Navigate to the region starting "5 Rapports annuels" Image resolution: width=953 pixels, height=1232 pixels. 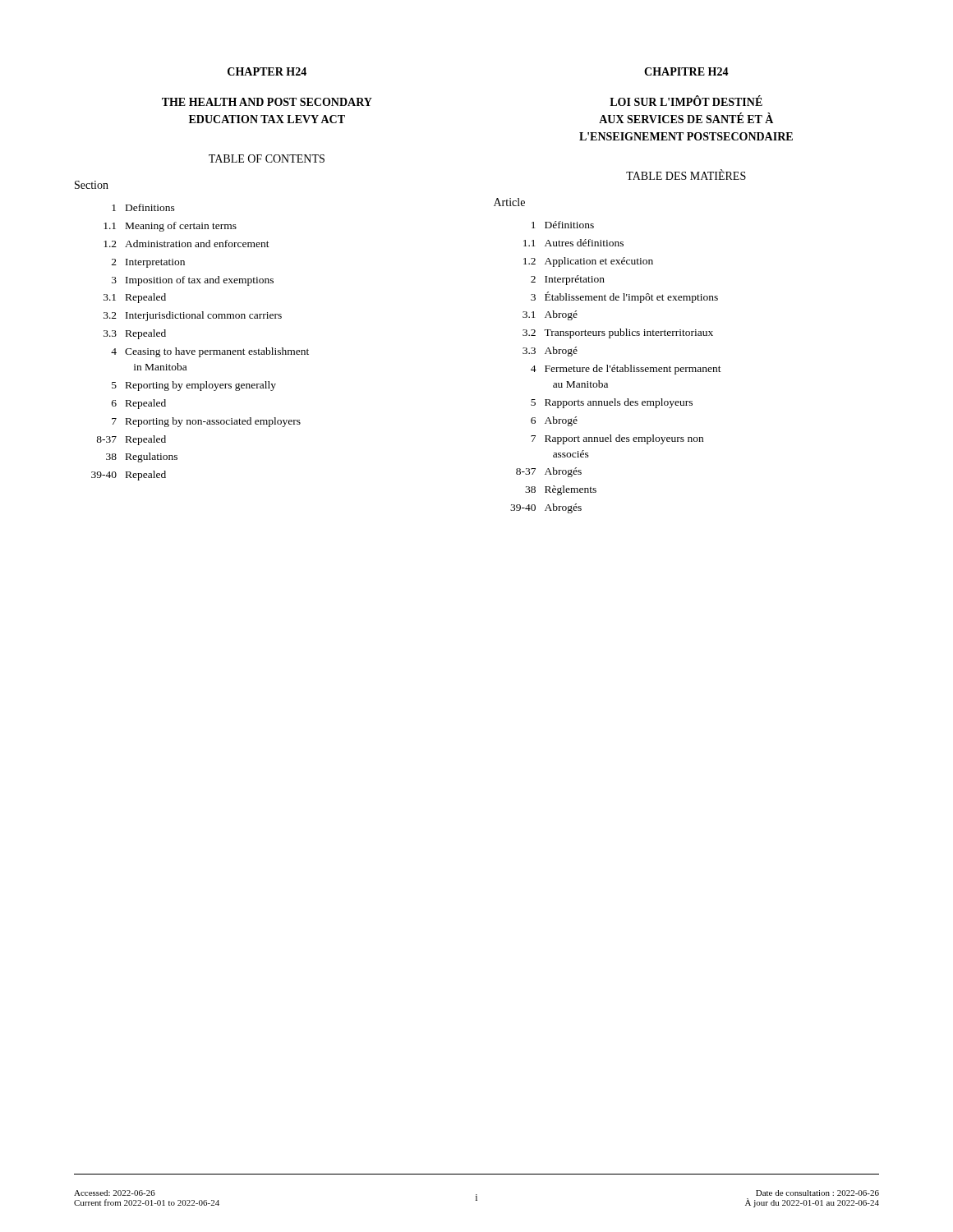tap(686, 403)
